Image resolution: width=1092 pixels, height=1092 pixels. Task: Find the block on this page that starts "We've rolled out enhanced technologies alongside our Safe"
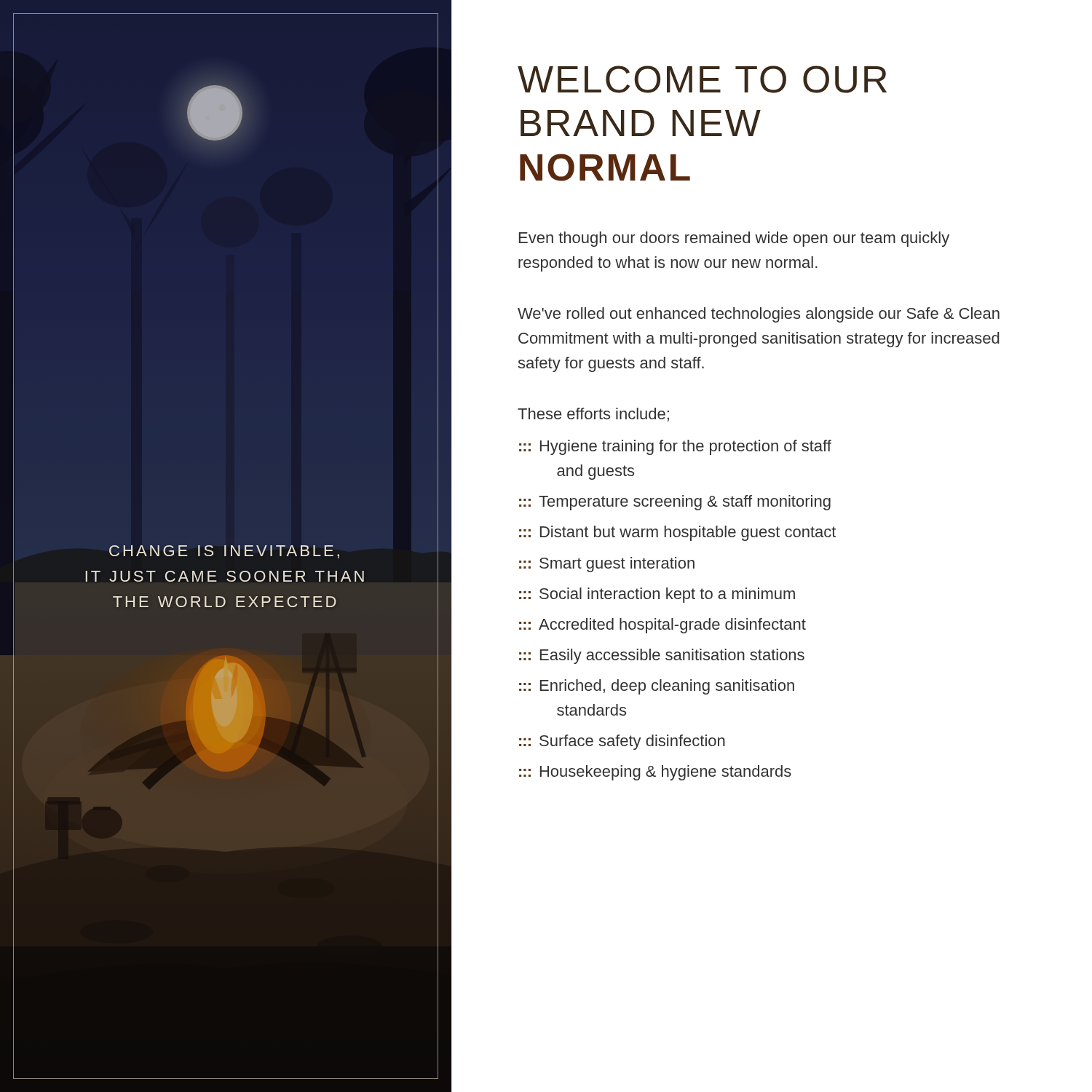coord(759,338)
